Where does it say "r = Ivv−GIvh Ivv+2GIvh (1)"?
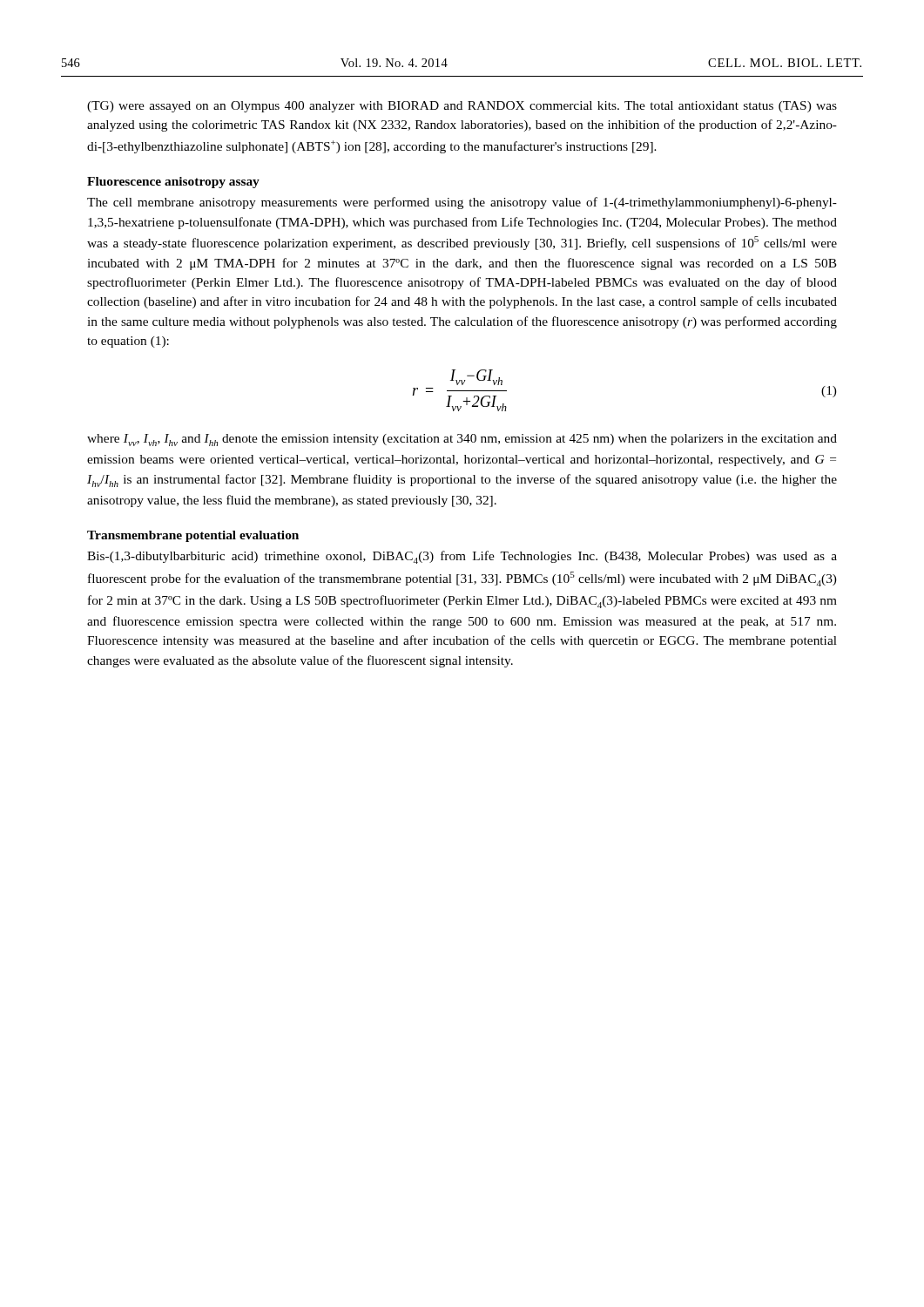This screenshot has height=1307, width=924. pyautogui.click(x=476, y=391)
